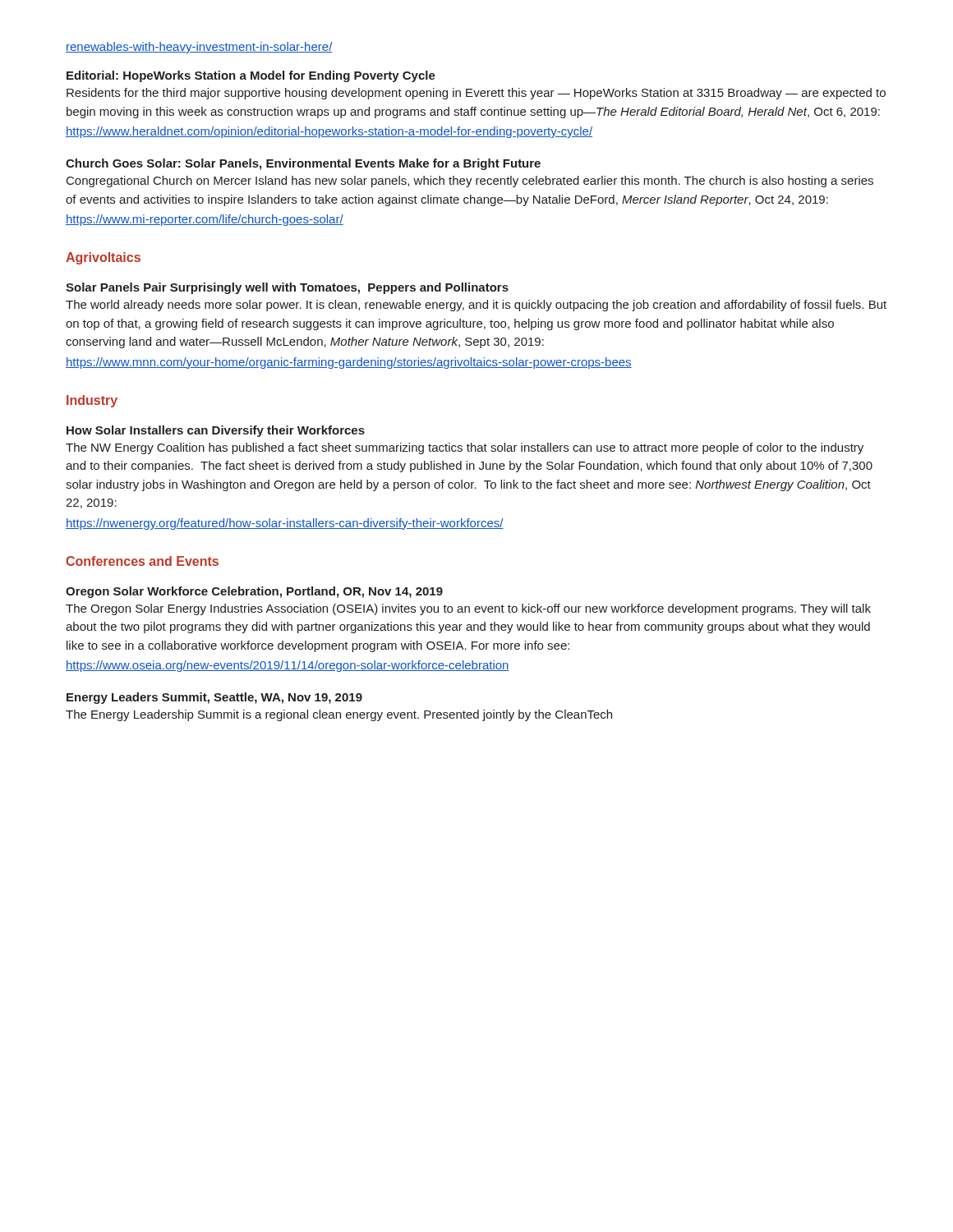Navigate to the element starting "How Solar Installers can Diversify"
The image size is (953, 1232).
[x=215, y=430]
